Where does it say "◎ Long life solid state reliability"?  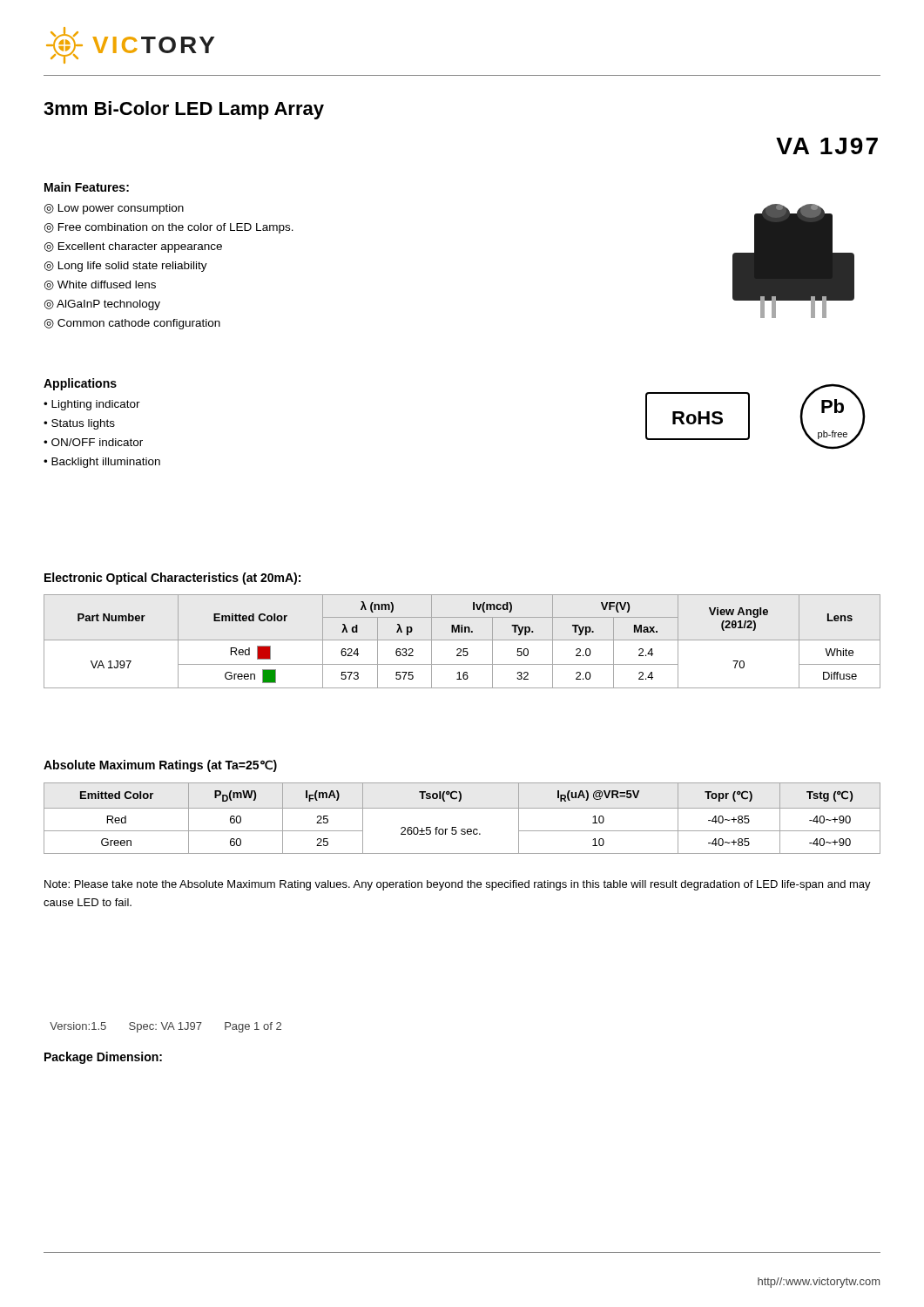(125, 265)
